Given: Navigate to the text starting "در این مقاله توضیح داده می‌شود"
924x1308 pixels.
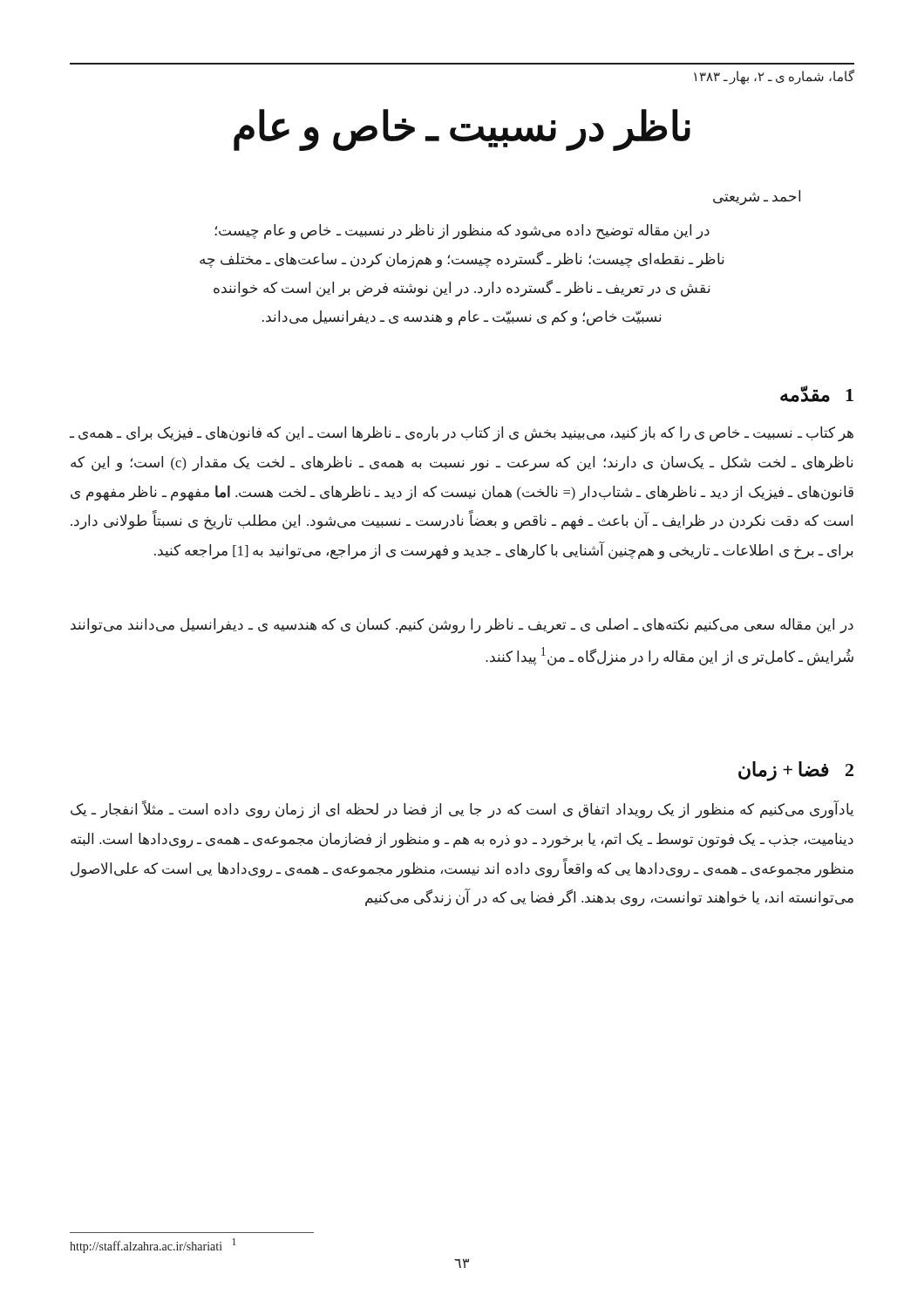Looking at the screenshot, I should click(462, 274).
